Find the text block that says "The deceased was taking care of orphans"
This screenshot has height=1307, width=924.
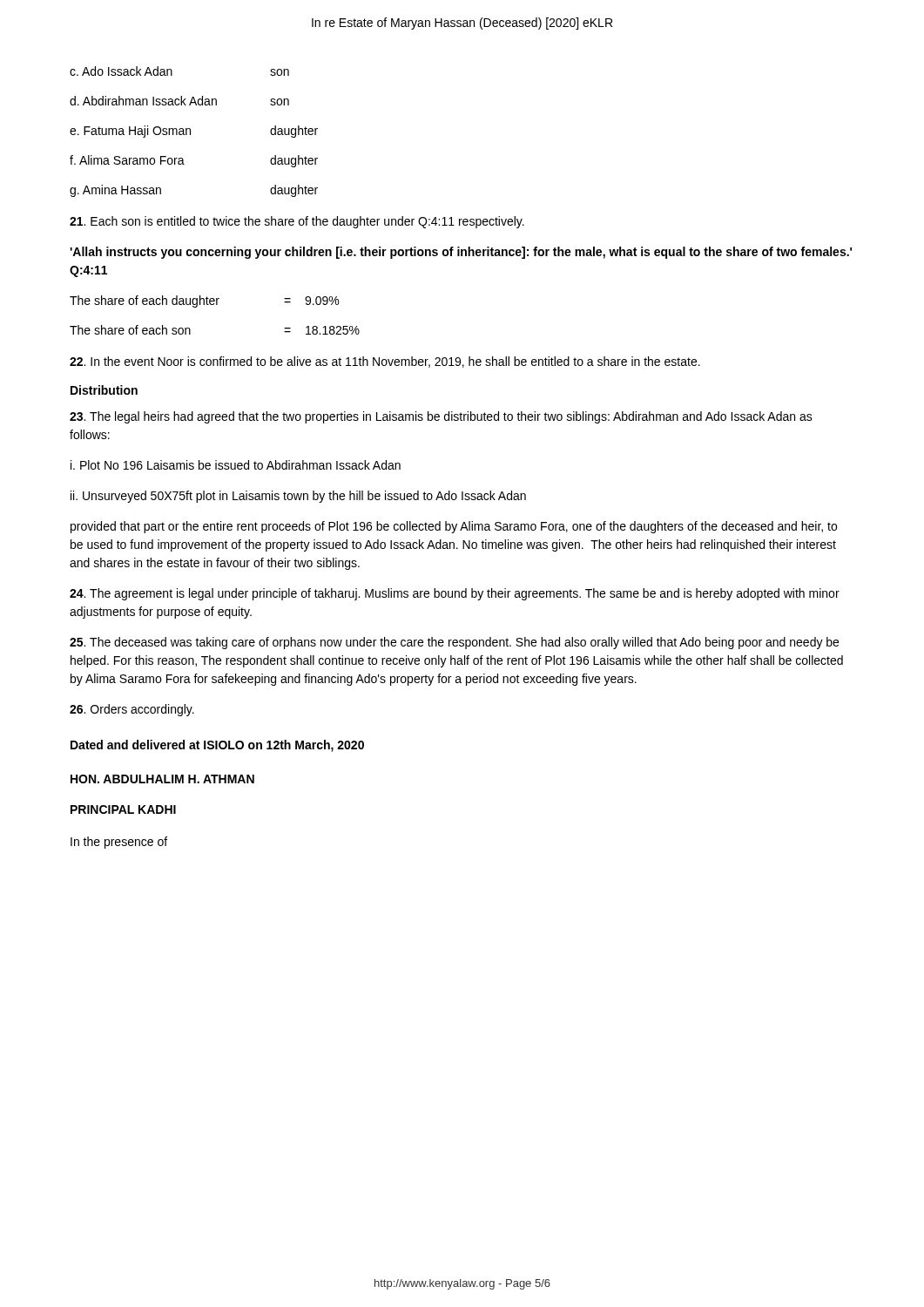point(457,660)
